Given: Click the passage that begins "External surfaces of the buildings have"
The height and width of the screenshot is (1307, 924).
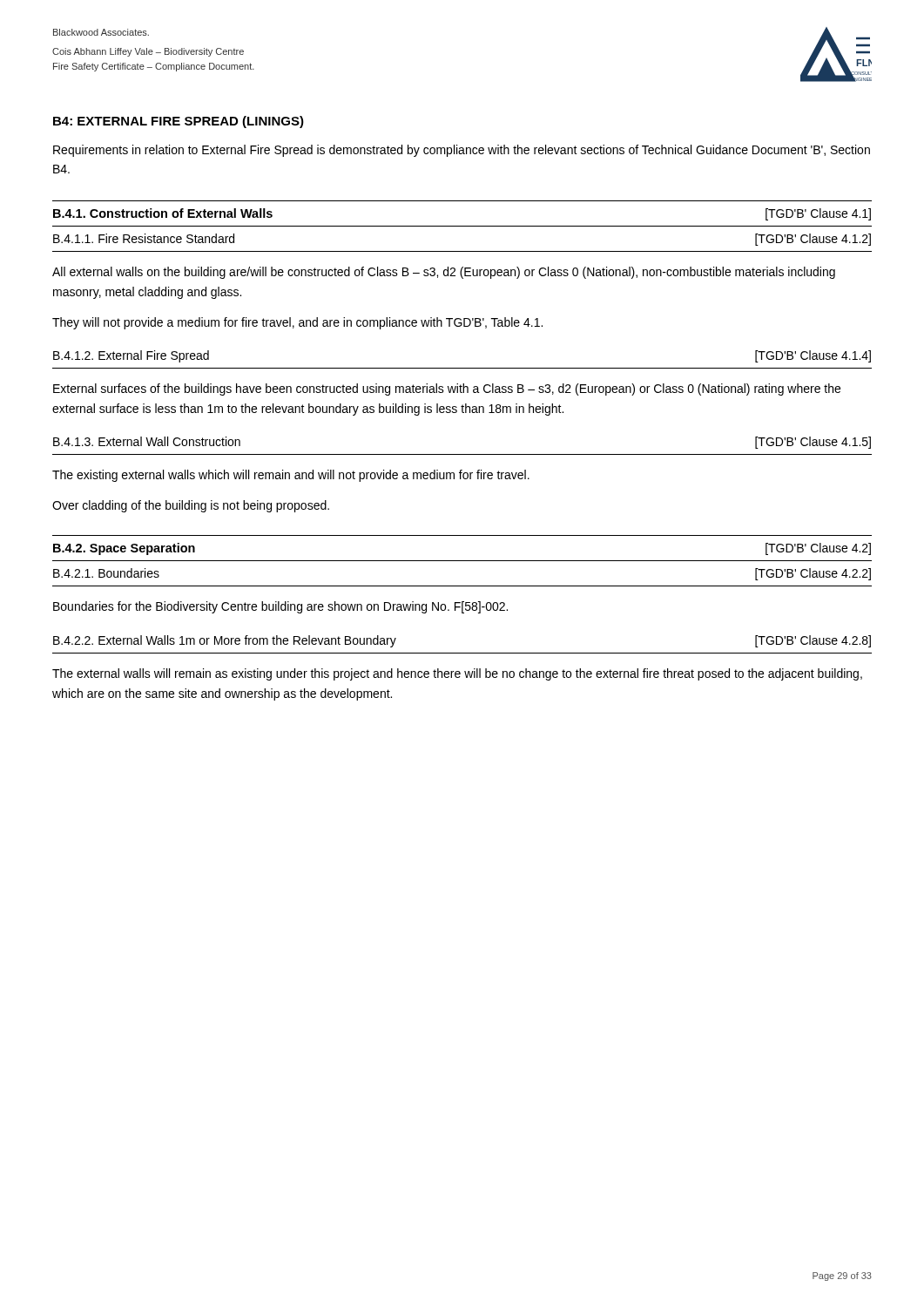Looking at the screenshot, I should (447, 399).
